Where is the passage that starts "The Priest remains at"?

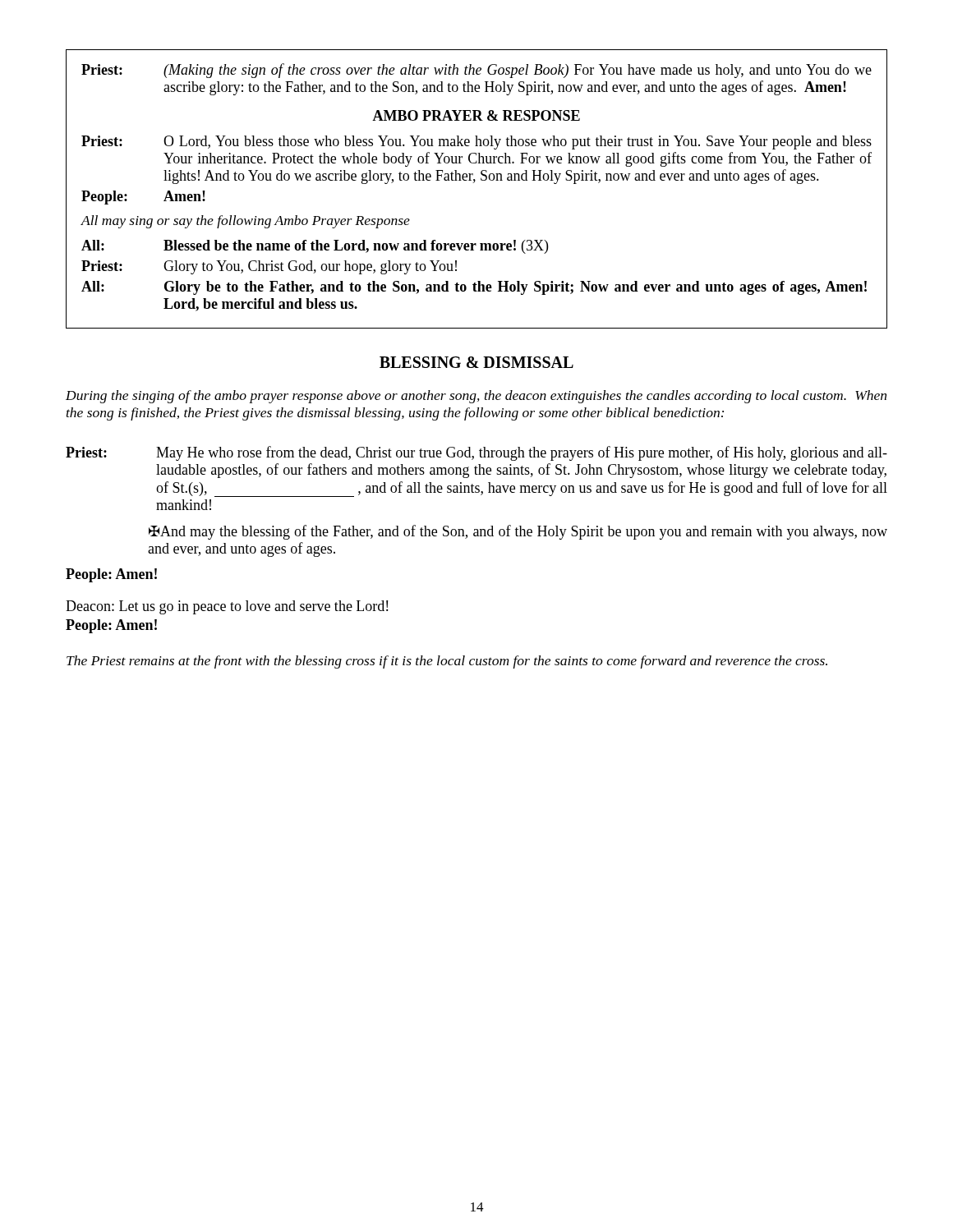447,660
